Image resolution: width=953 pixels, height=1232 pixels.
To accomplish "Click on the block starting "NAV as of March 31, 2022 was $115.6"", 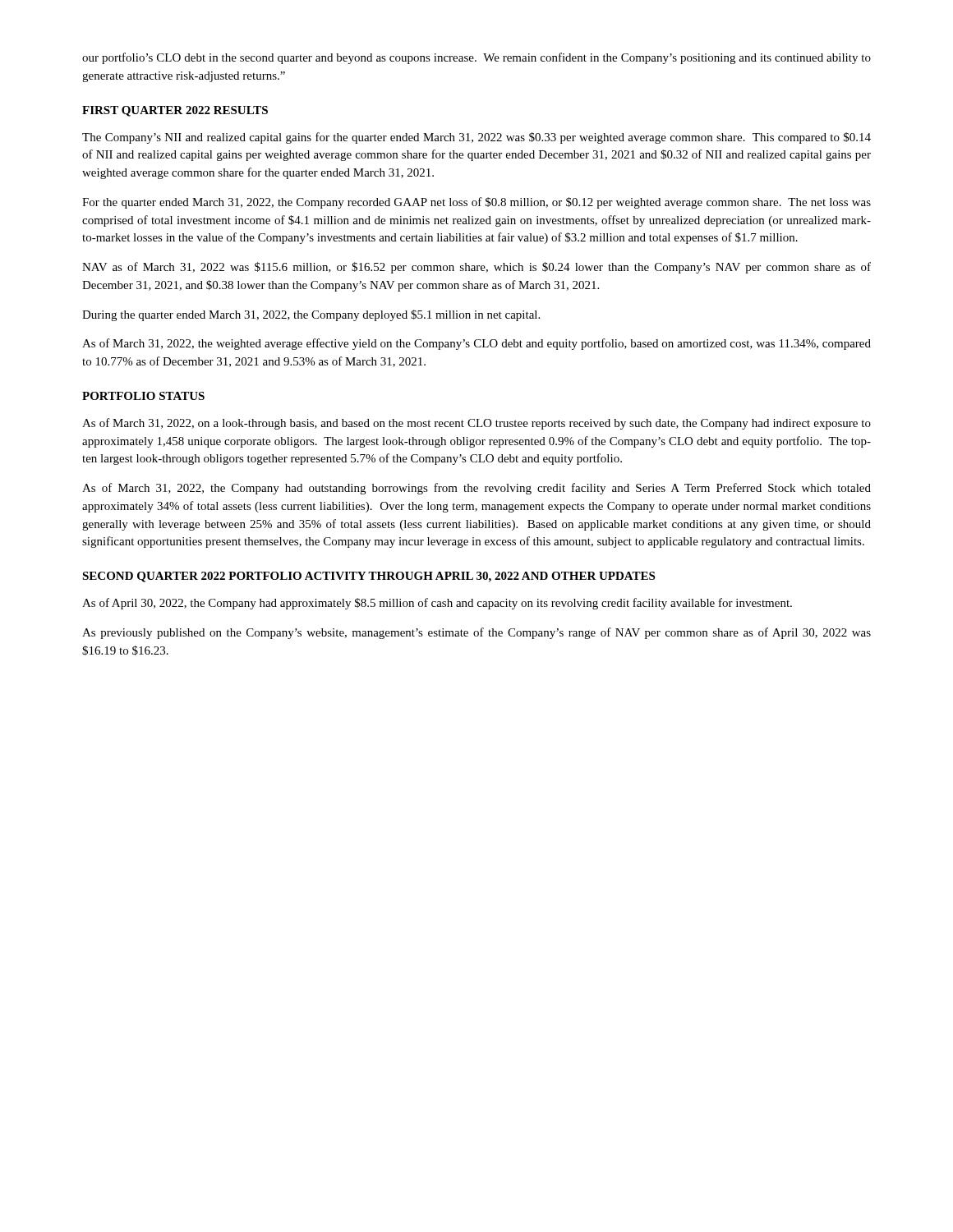I will click(x=476, y=276).
